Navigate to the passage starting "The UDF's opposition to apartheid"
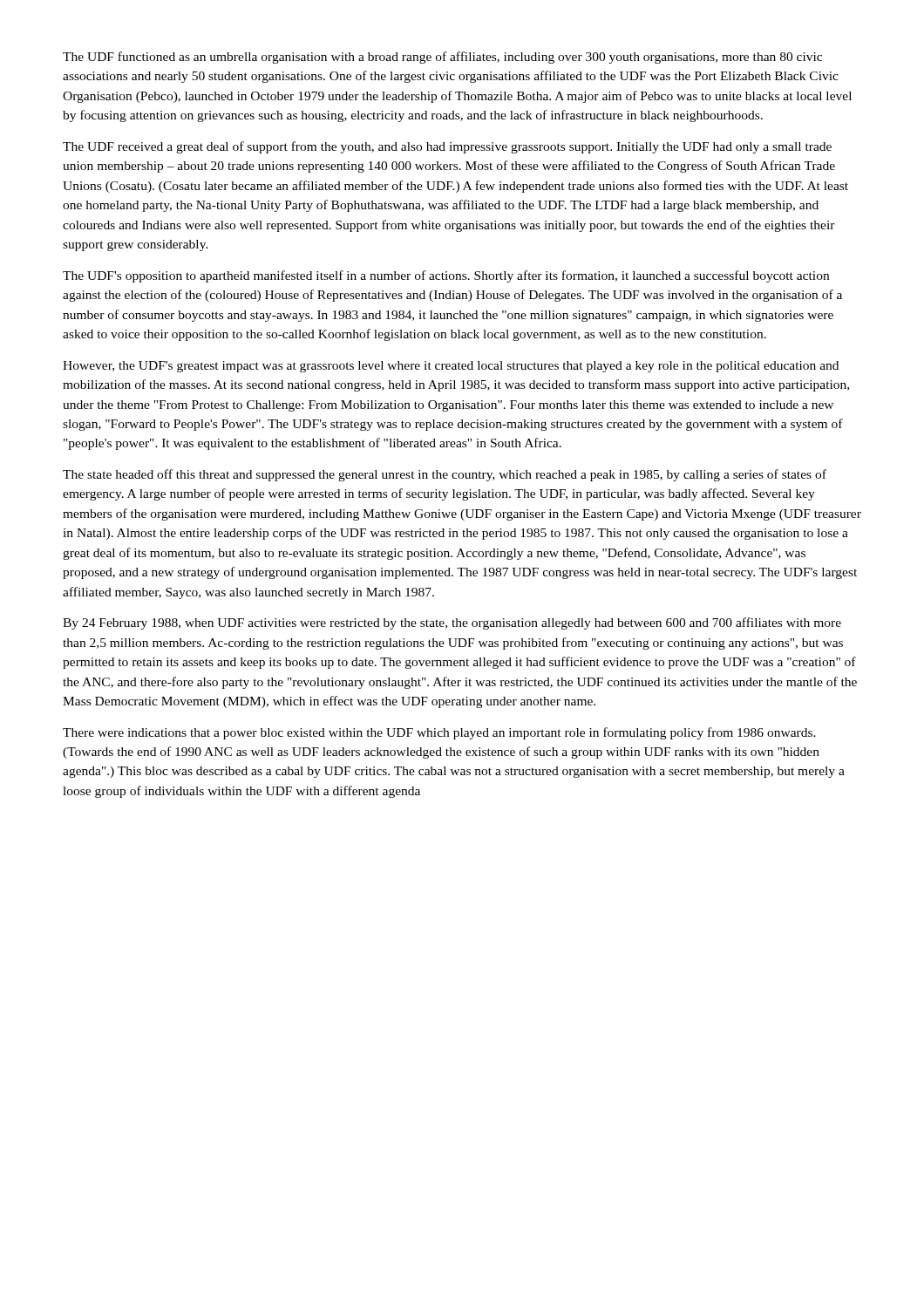 453,304
